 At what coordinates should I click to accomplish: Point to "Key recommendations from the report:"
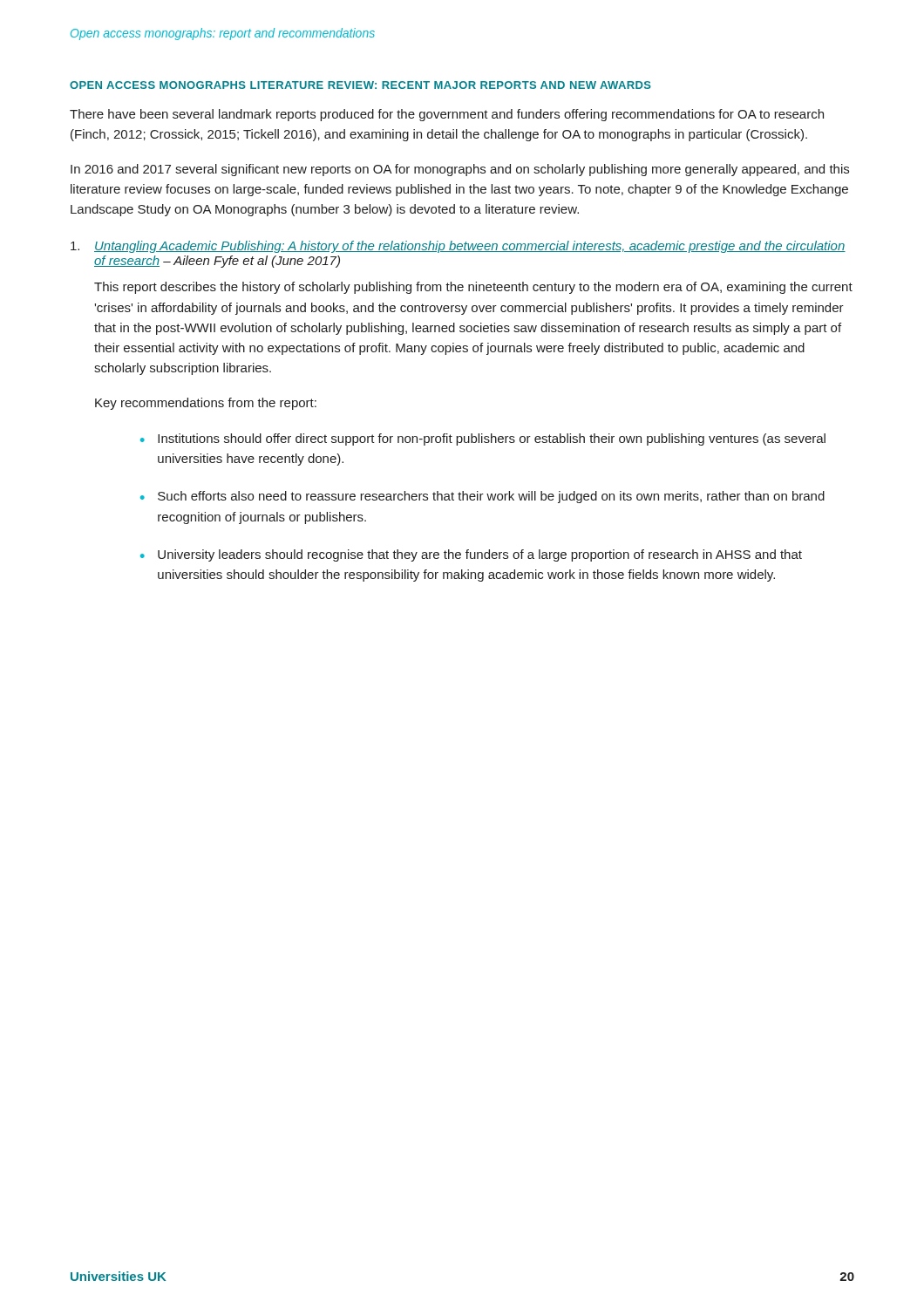(x=206, y=402)
